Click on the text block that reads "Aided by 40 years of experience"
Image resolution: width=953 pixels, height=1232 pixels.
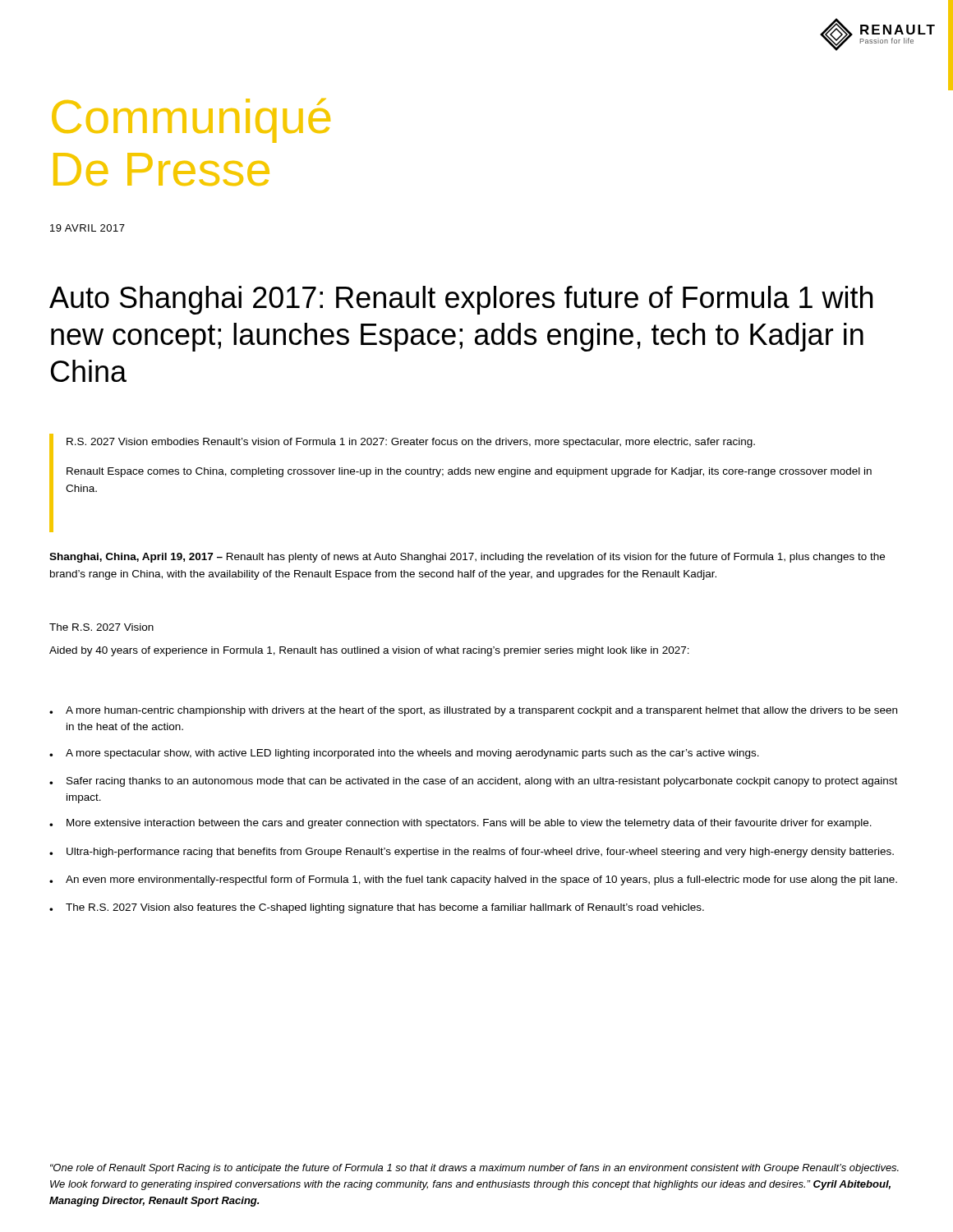pyautogui.click(x=369, y=650)
